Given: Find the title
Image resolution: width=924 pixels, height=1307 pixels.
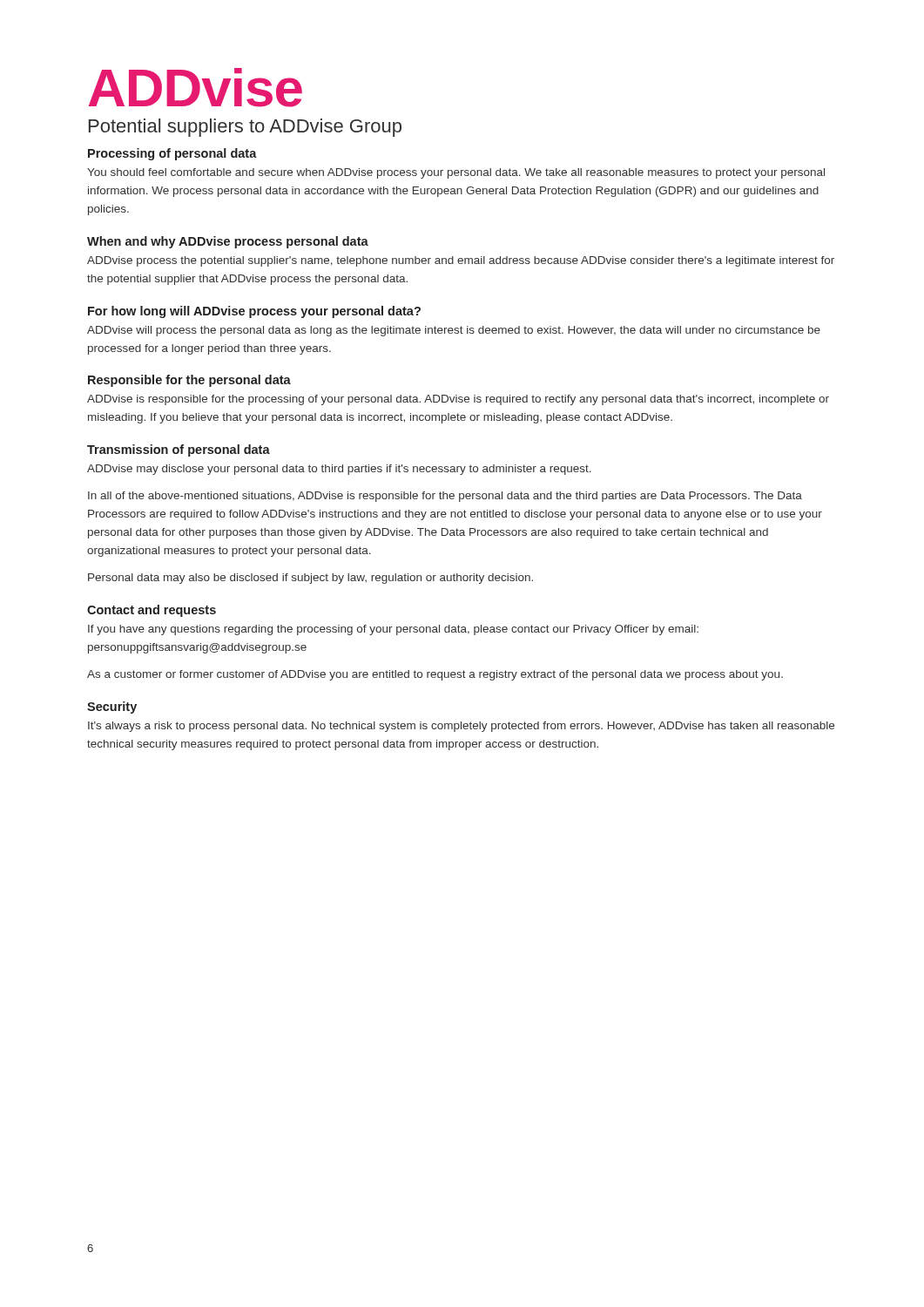Looking at the screenshot, I should [195, 88].
